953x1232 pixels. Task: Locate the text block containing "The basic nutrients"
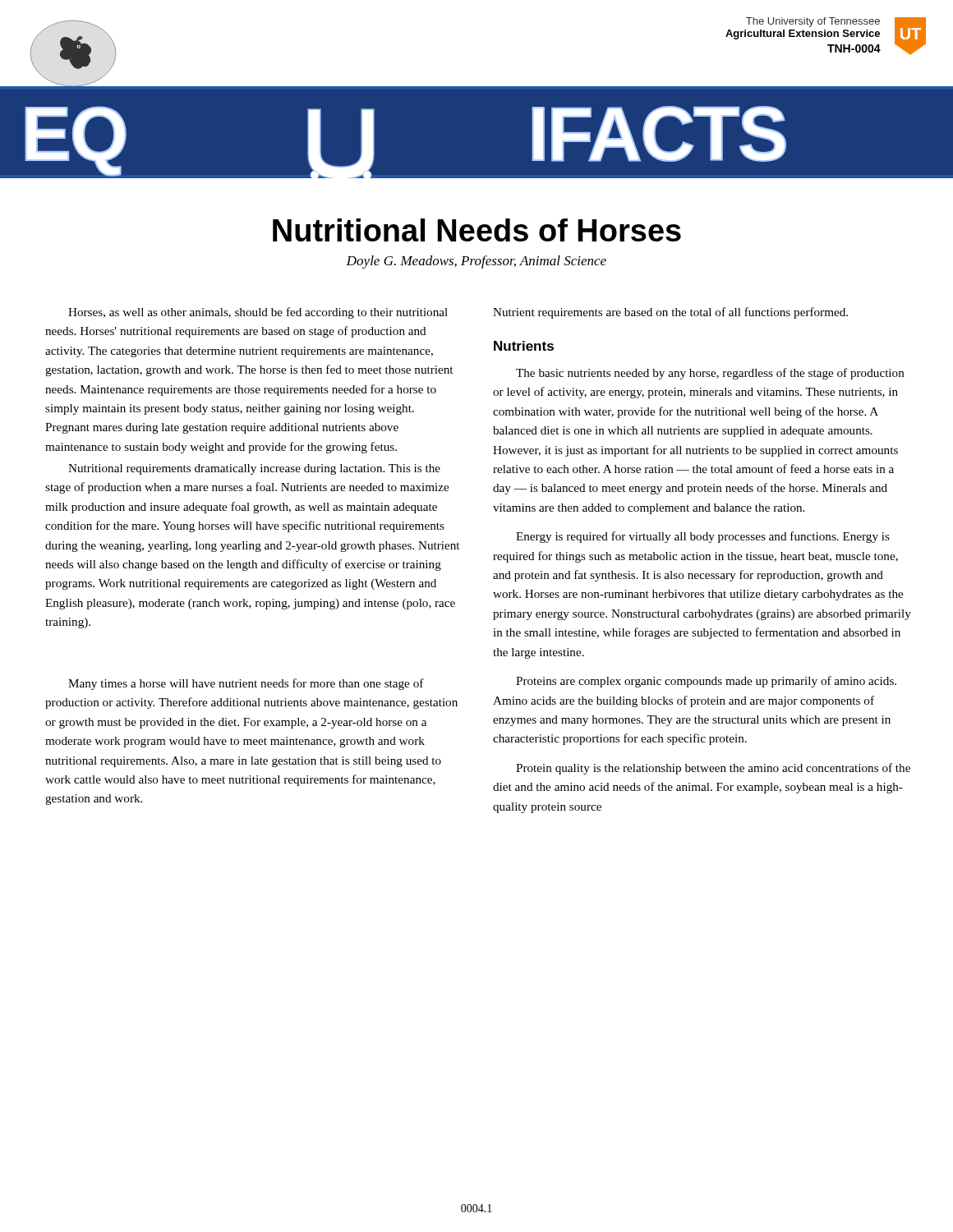click(702, 589)
